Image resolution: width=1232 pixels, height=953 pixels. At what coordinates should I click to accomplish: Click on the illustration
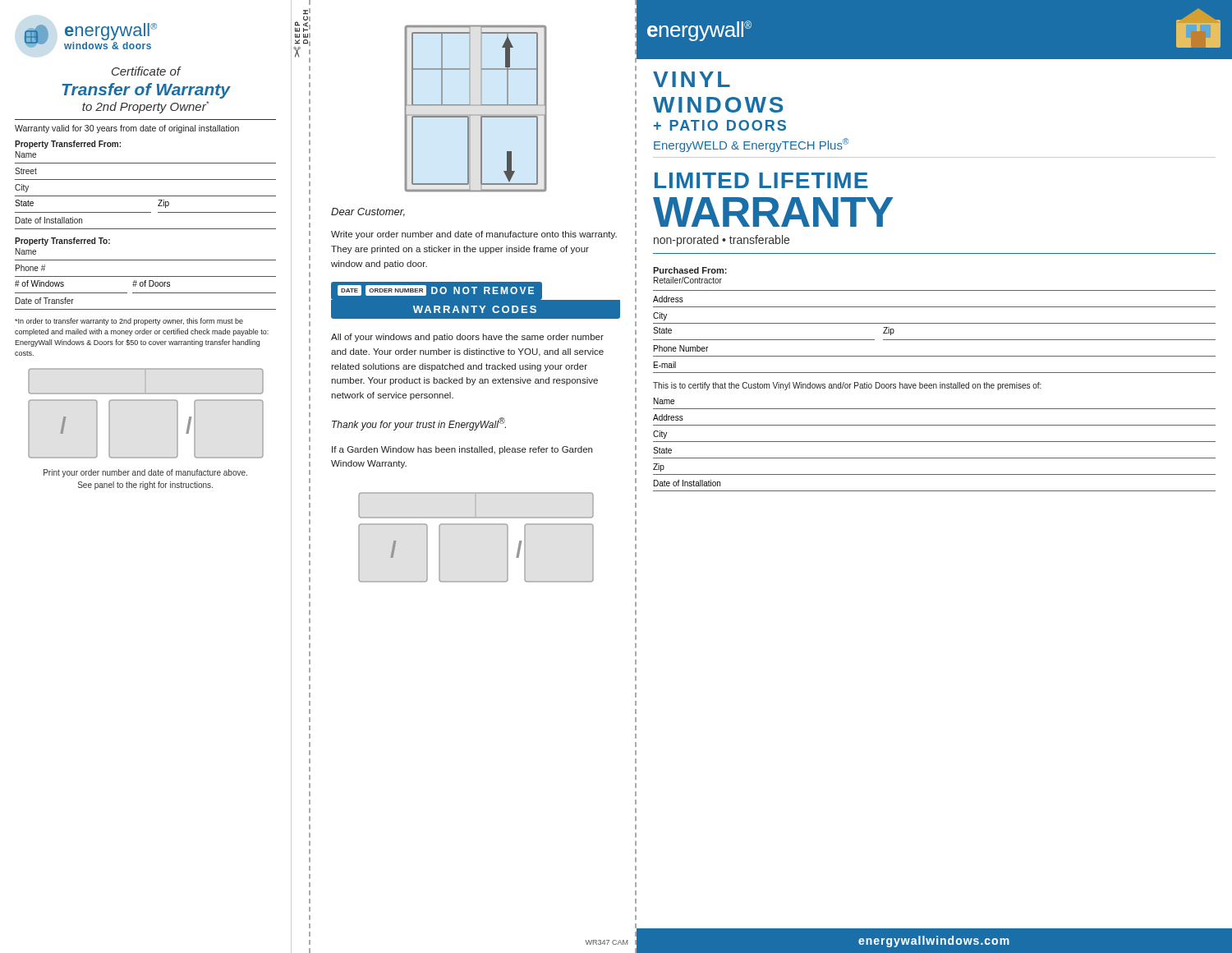click(476, 106)
